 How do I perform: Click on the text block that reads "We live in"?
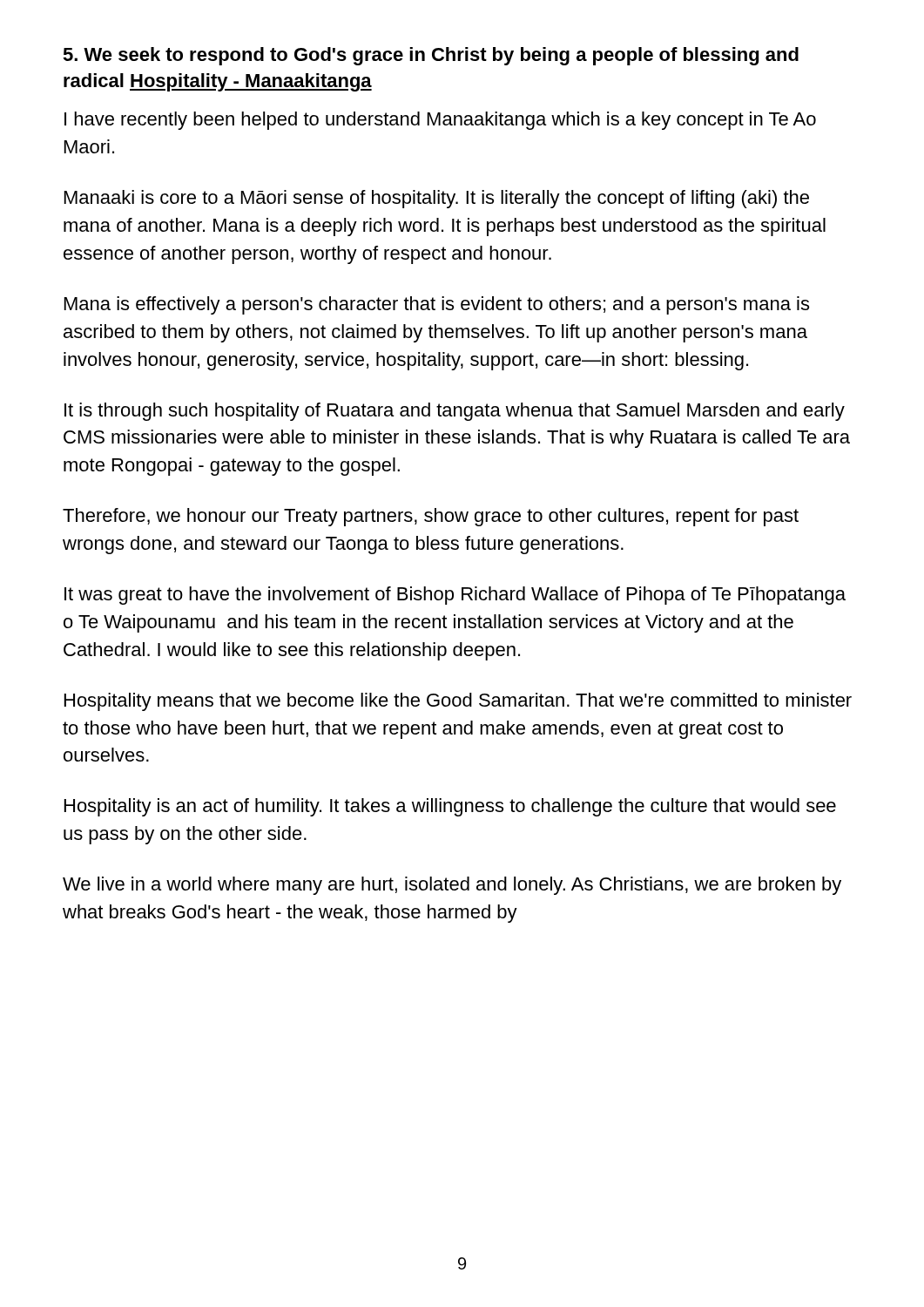click(x=452, y=898)
